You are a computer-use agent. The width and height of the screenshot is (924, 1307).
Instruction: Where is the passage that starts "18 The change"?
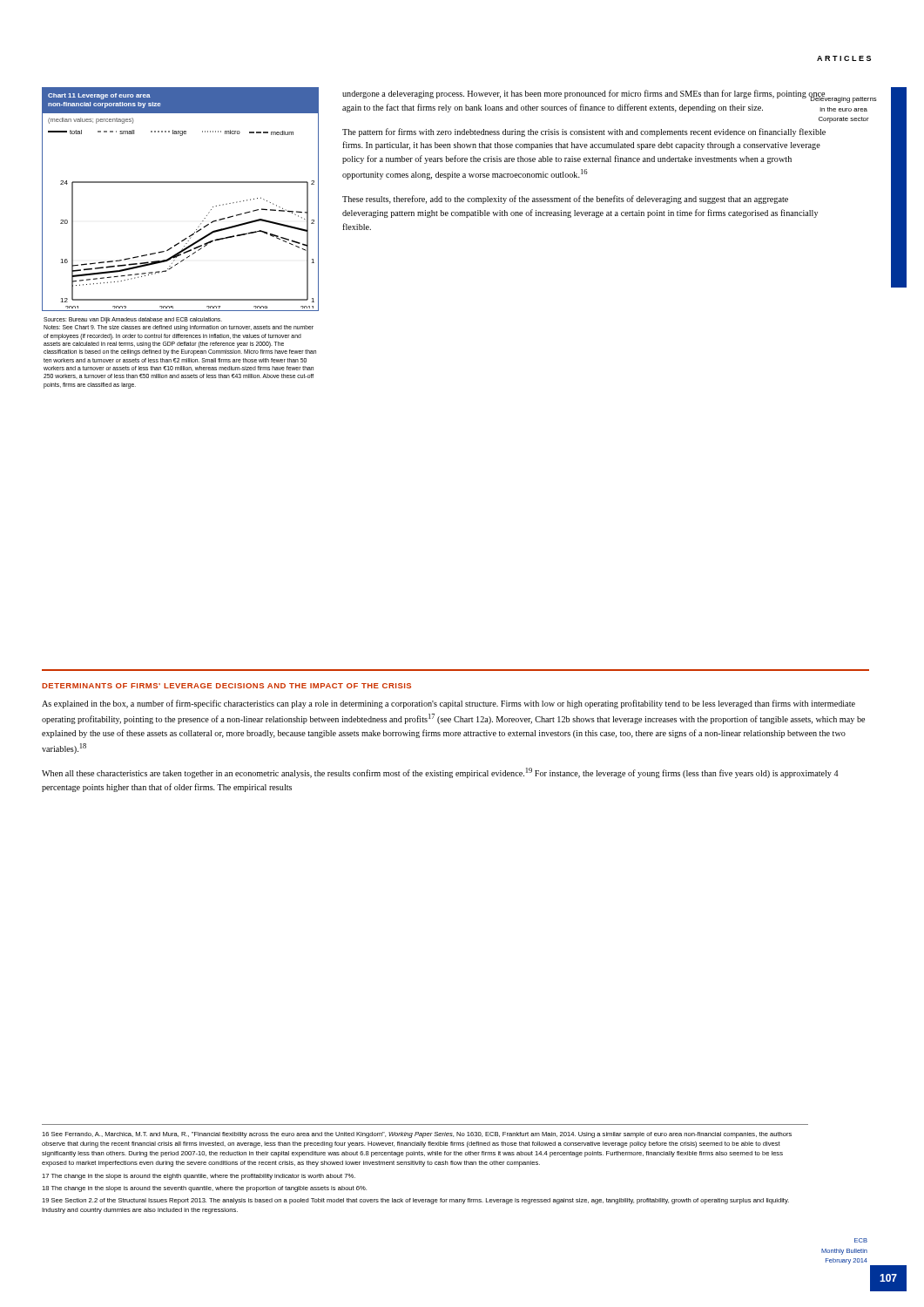pos(205,1188)
